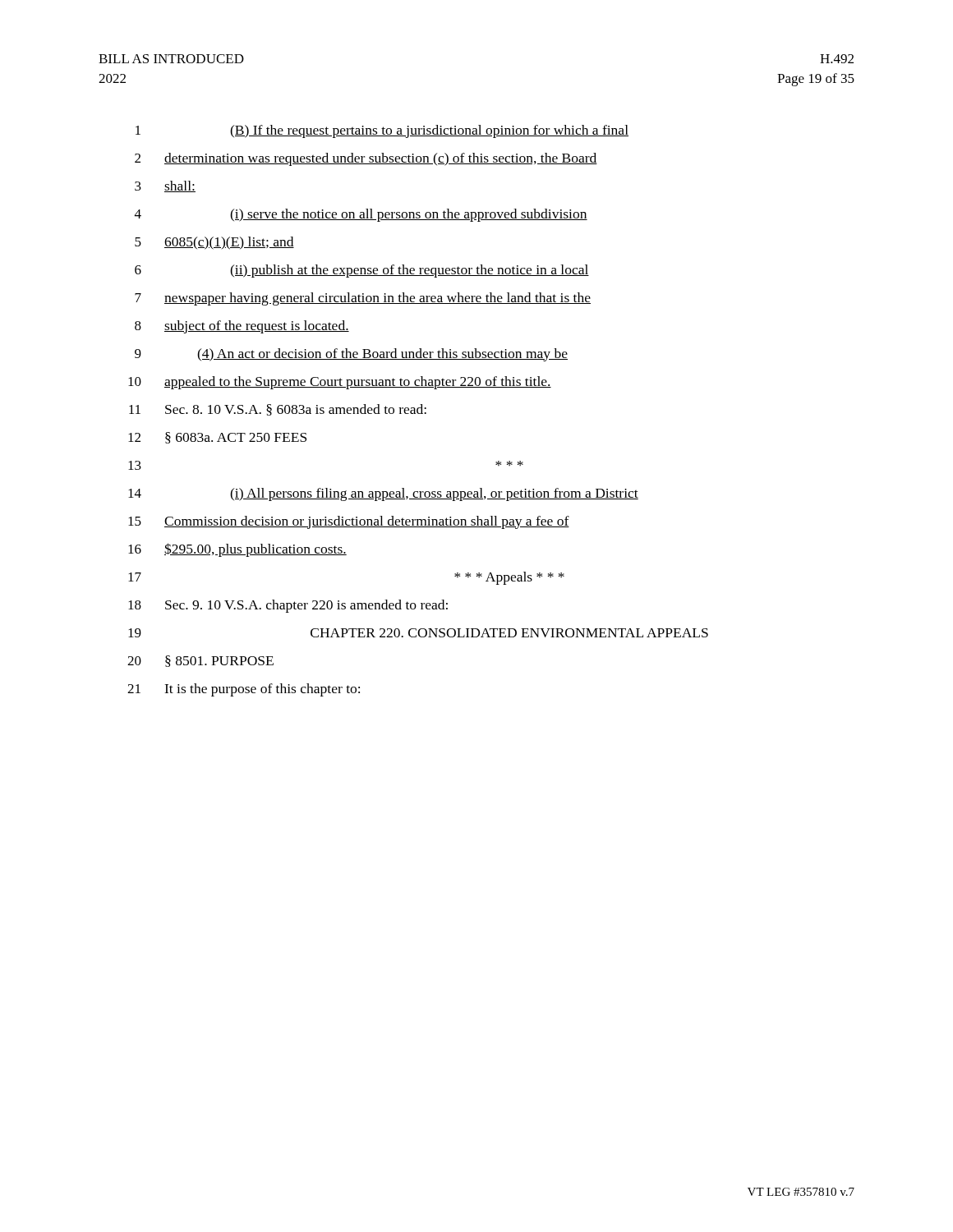Locate the region starting "6 (ii) publish at the expense"

(x=344, y=270)
